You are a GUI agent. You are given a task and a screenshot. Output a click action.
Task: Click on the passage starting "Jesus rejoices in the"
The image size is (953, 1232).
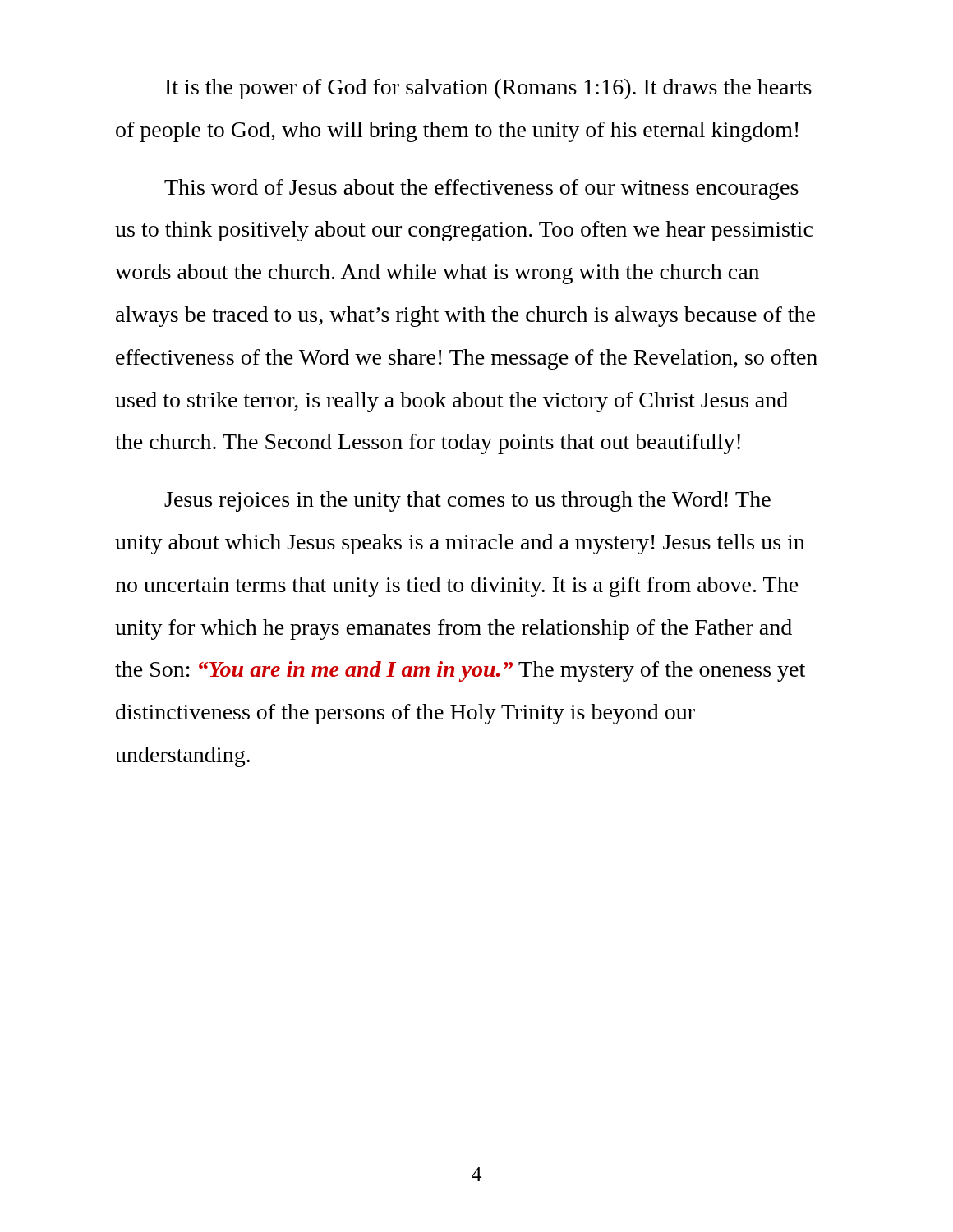[460, 627]
